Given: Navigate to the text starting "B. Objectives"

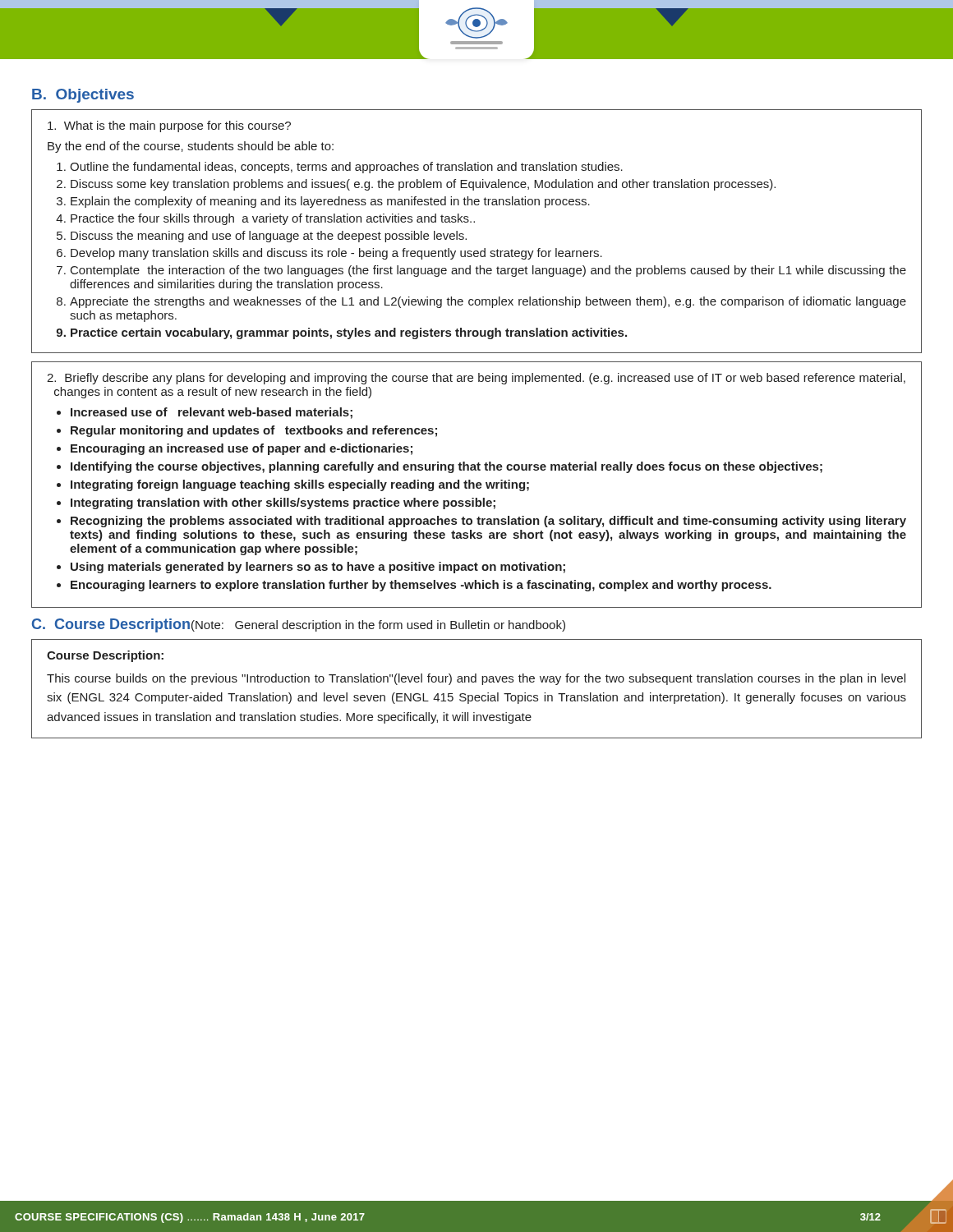Looking at the screenshot, I should point(83,94).
